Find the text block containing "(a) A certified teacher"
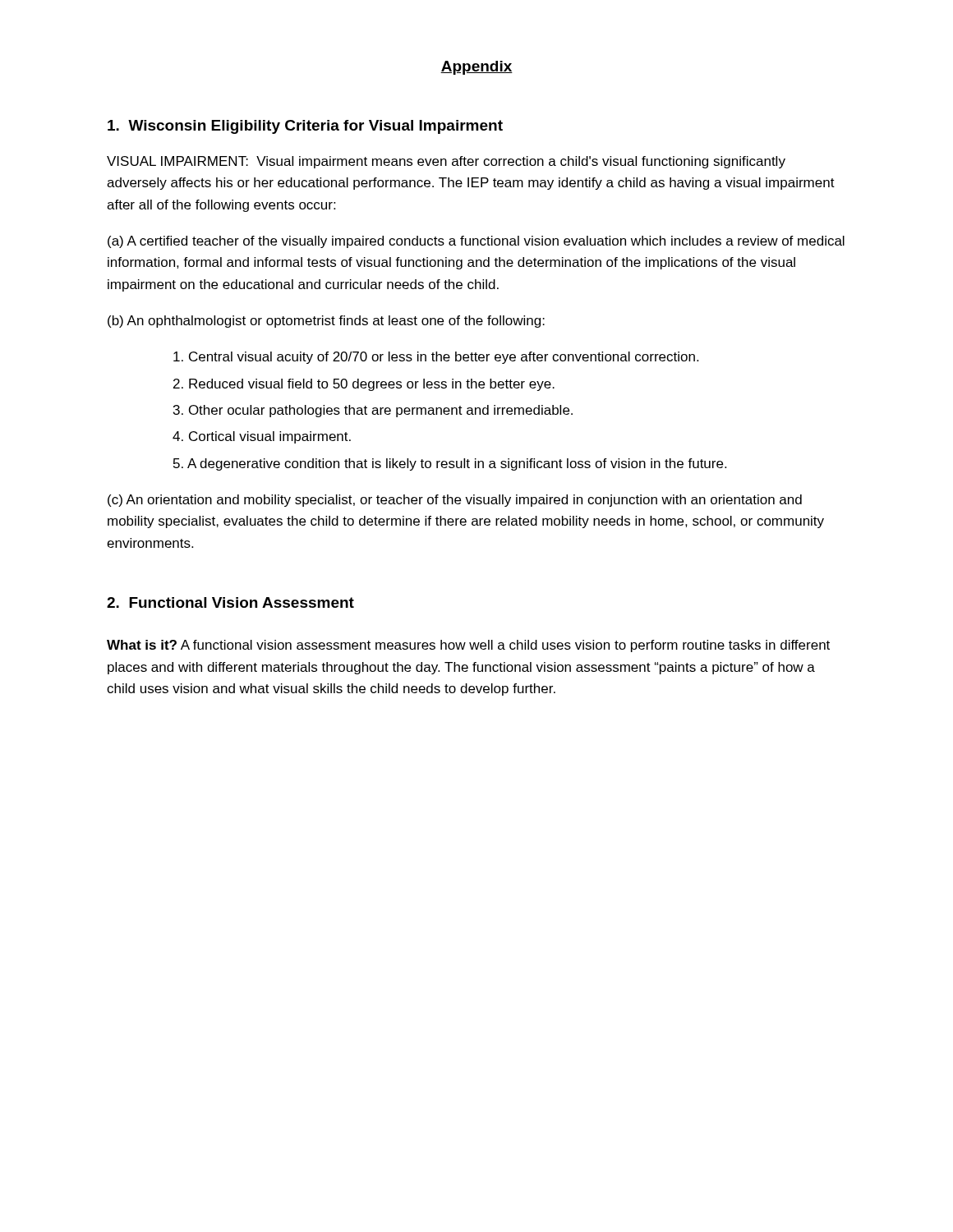The height and width of the screenshot is (1232, 953). click(476, 263)
